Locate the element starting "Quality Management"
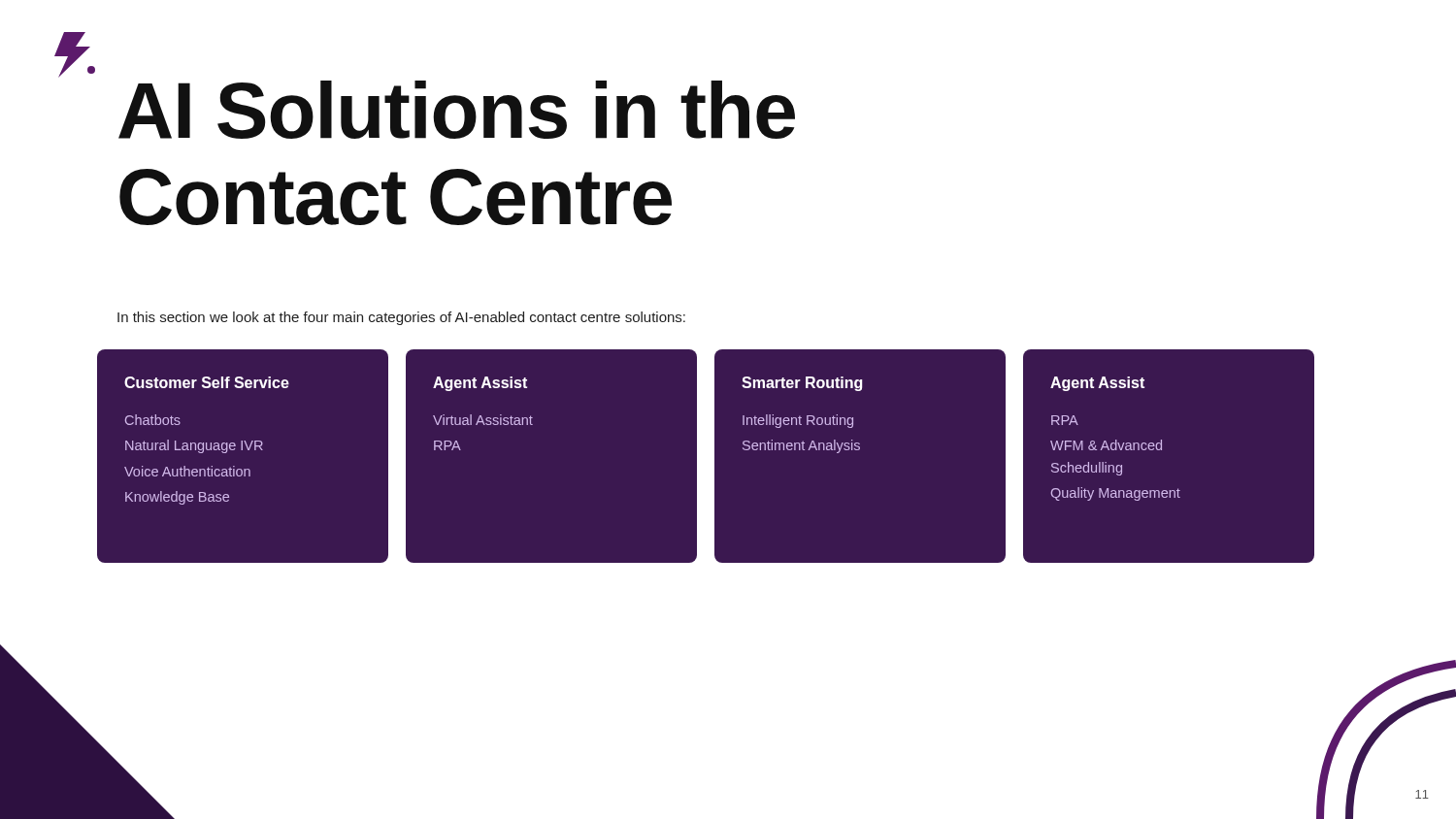Image resolution: width=1456 pixels, height=819 pixels. 1115,493
